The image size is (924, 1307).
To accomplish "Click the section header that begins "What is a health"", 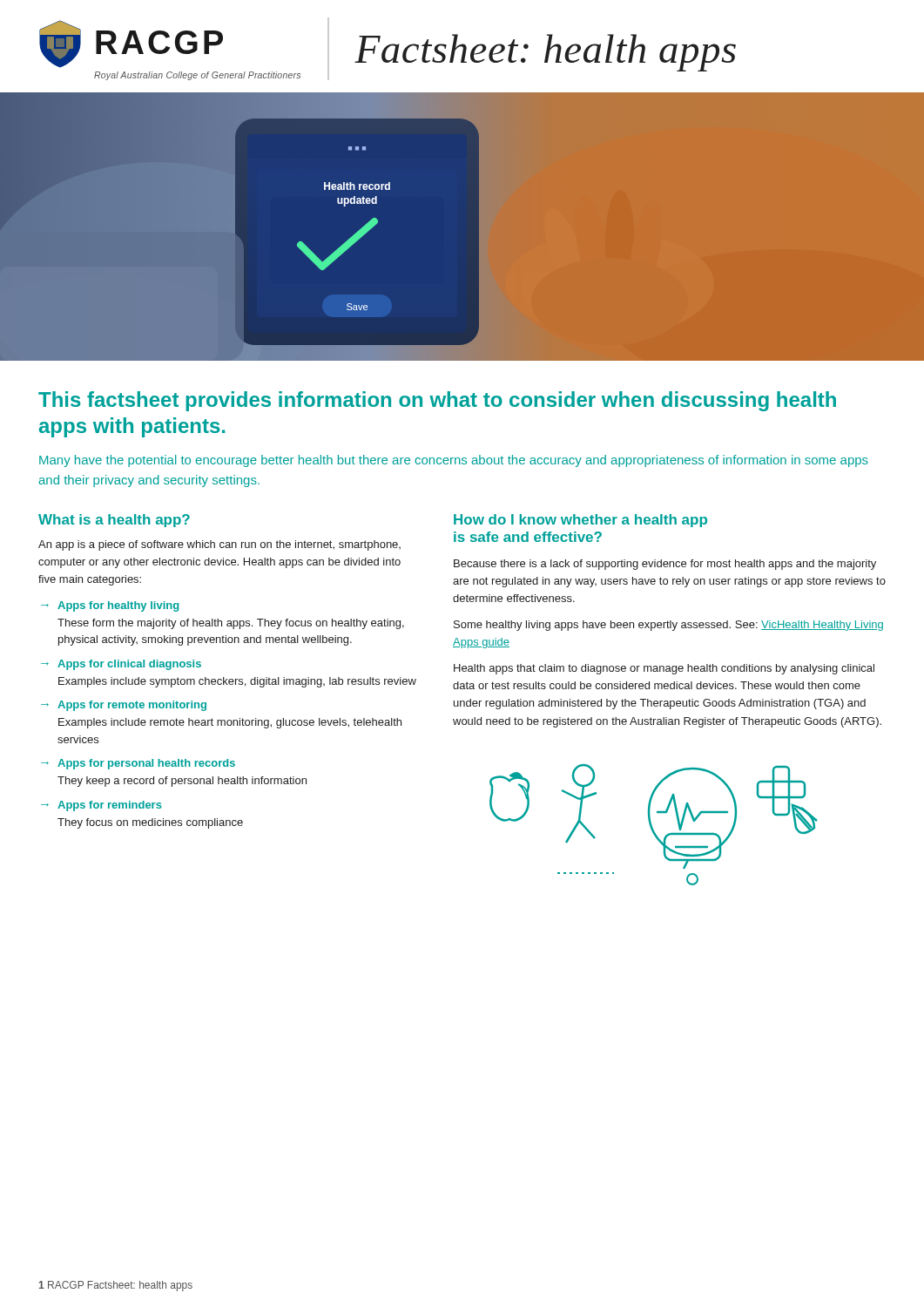I will coord(114,519).
